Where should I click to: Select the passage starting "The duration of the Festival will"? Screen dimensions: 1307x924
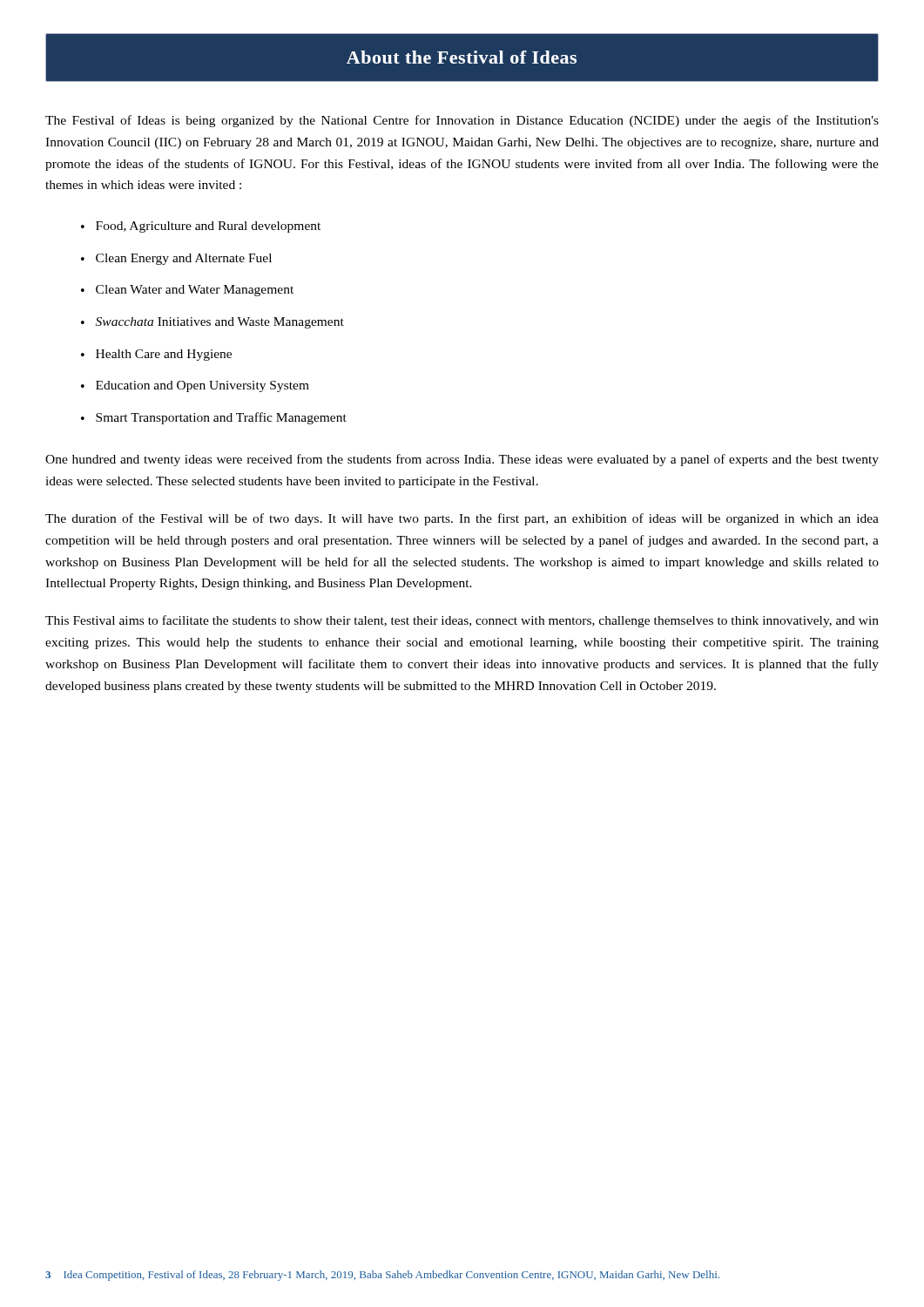[462, 550]
